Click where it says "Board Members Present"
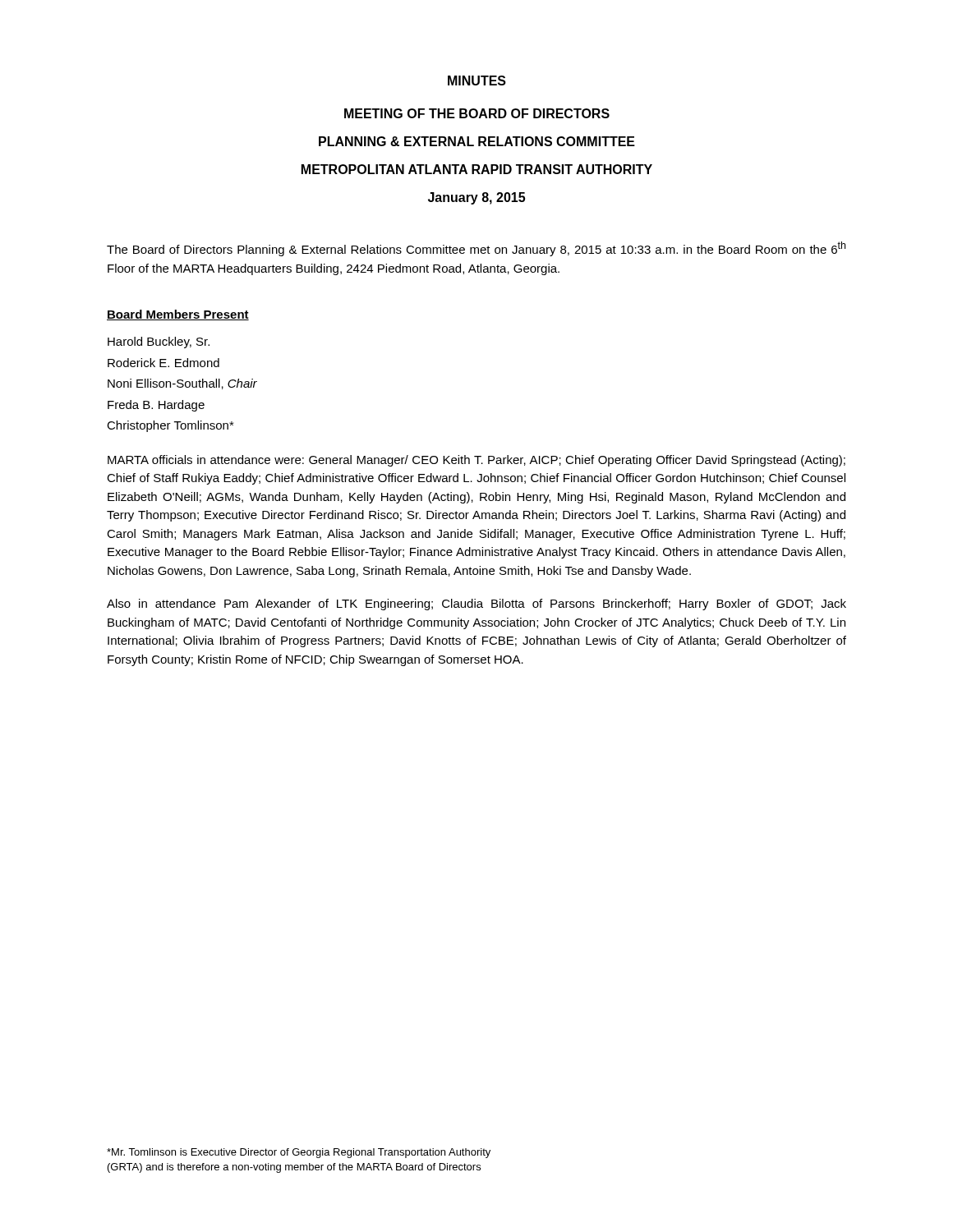The width and height of the screenshot is (953, 1232). tap(178, 314)
